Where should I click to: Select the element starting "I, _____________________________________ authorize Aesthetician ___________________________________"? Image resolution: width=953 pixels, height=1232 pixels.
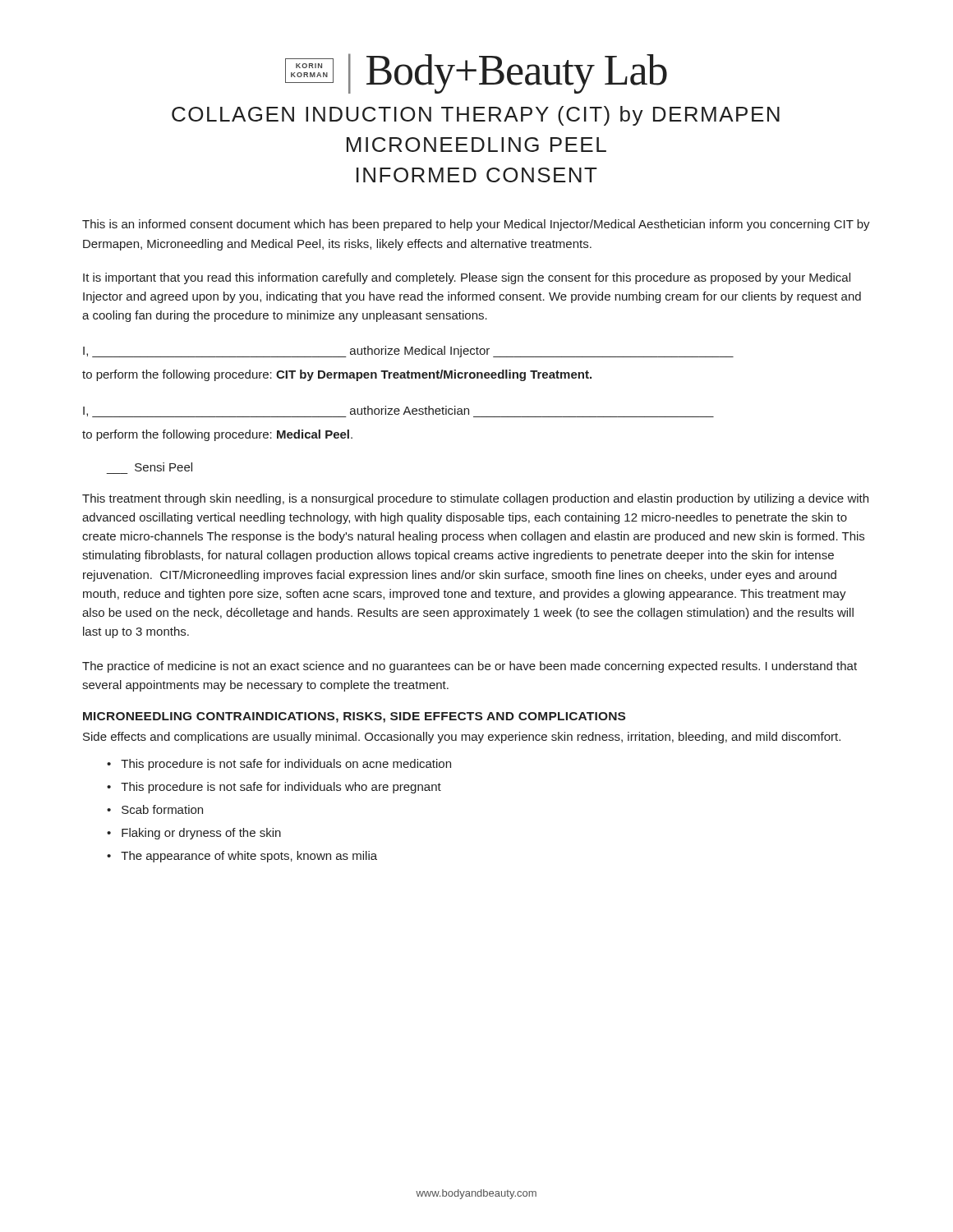476,422
